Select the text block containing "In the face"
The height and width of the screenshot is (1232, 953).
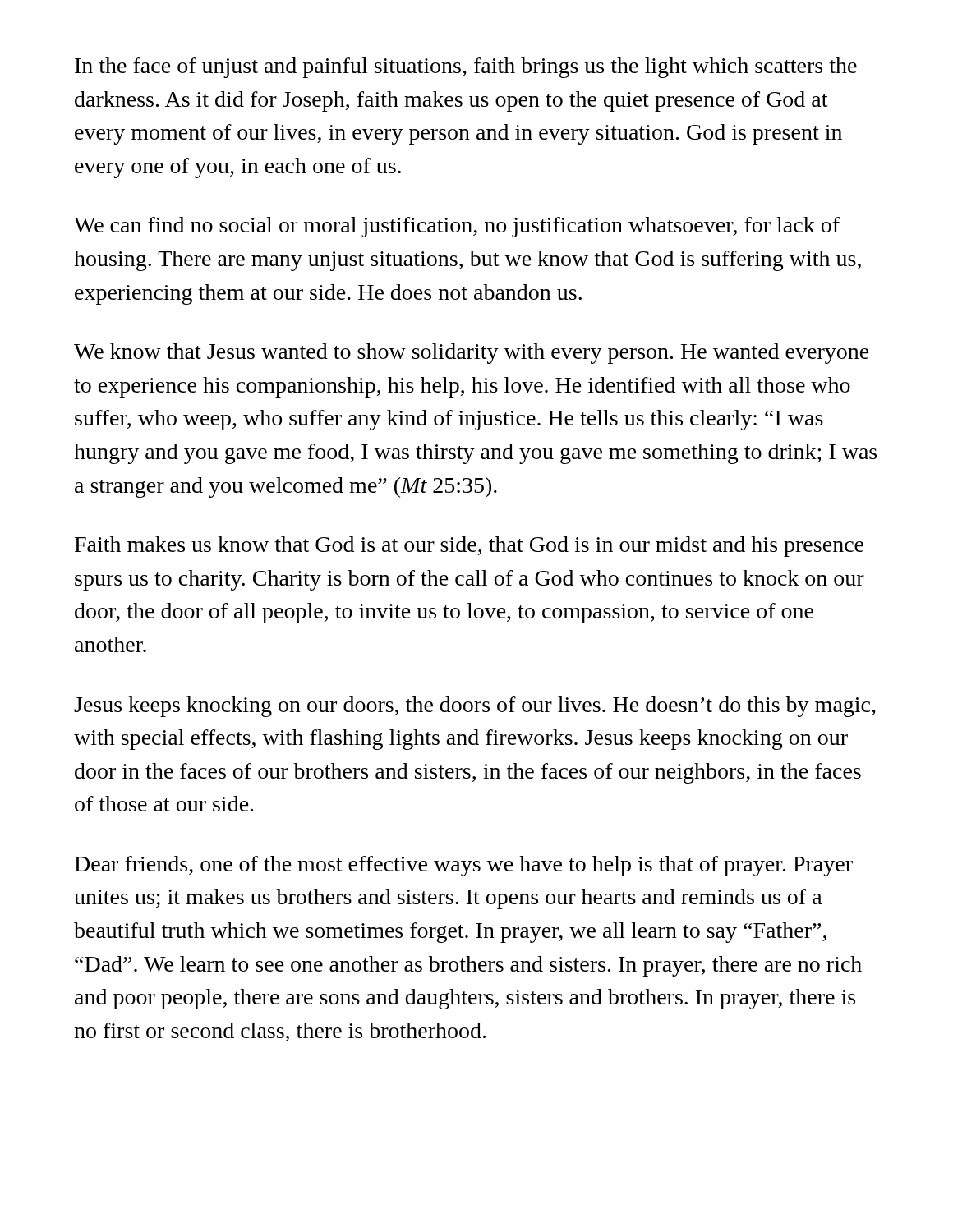466,115
